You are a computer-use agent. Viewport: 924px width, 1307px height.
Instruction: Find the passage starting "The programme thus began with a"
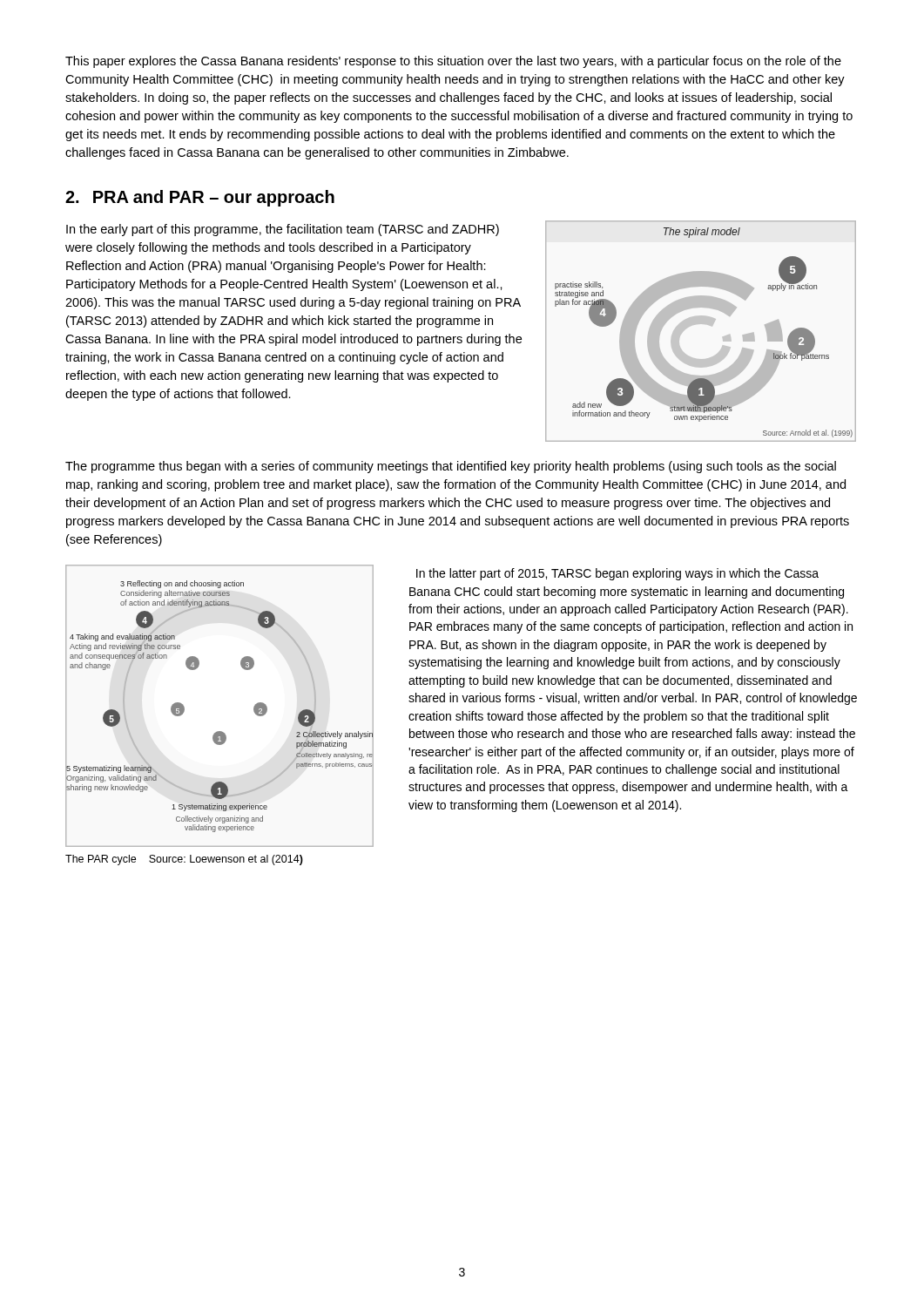tap(457, 503)
